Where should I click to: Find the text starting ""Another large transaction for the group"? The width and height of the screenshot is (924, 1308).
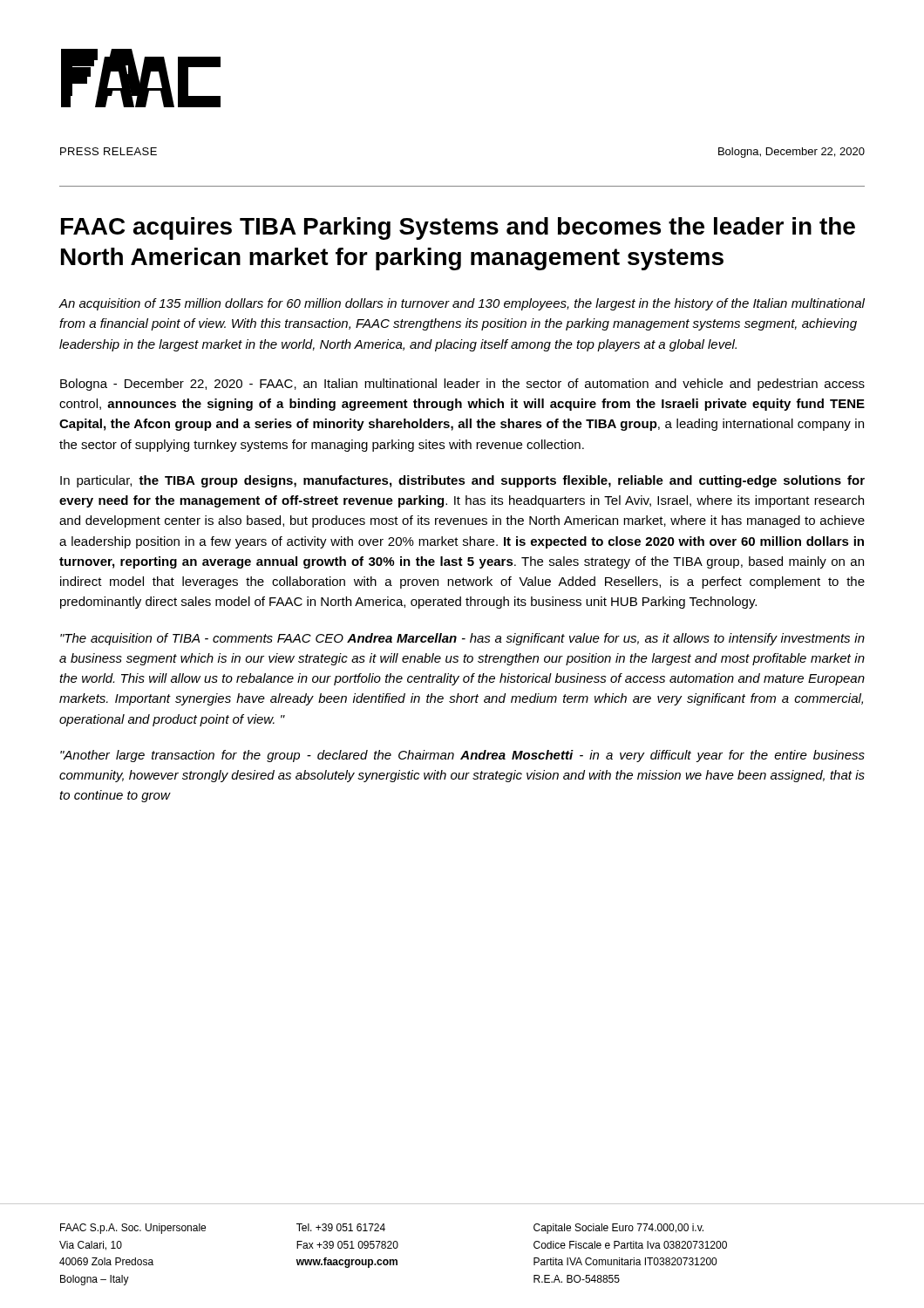pyautogui.click(x=462, y=775)
